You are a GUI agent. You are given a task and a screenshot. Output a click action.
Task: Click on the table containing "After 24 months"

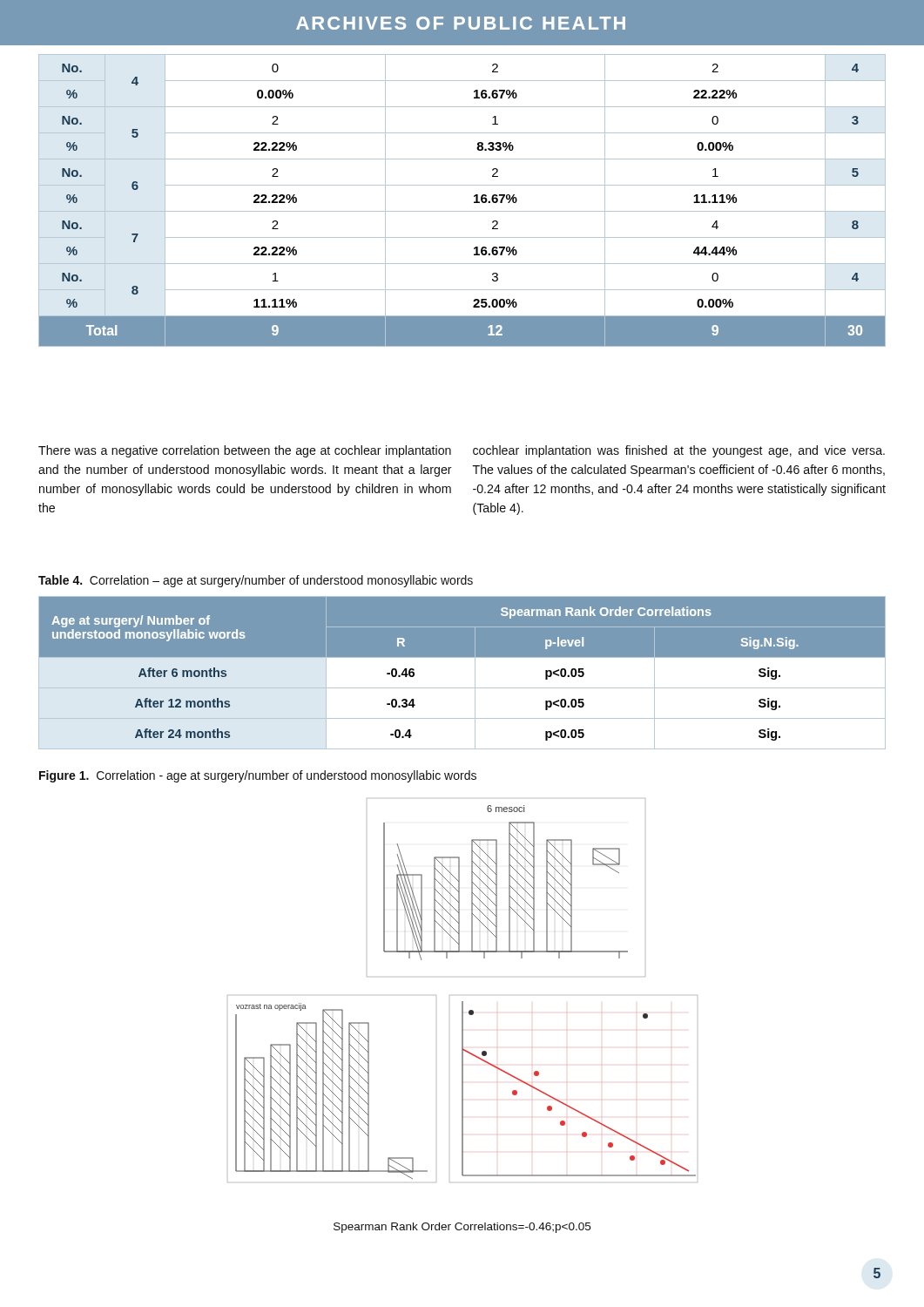click(462, 673)
